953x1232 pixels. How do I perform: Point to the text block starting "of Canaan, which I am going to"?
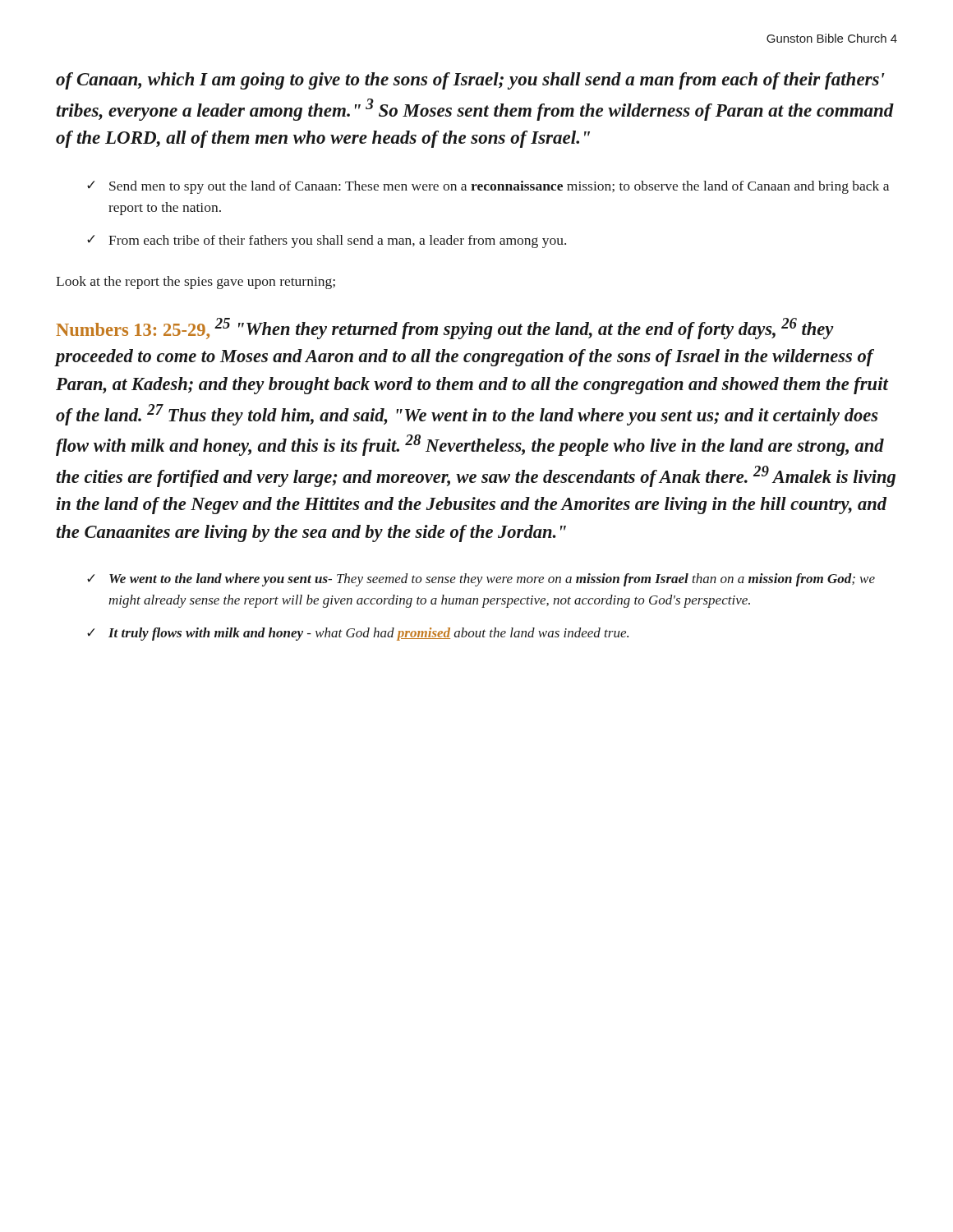pos(475,109)
